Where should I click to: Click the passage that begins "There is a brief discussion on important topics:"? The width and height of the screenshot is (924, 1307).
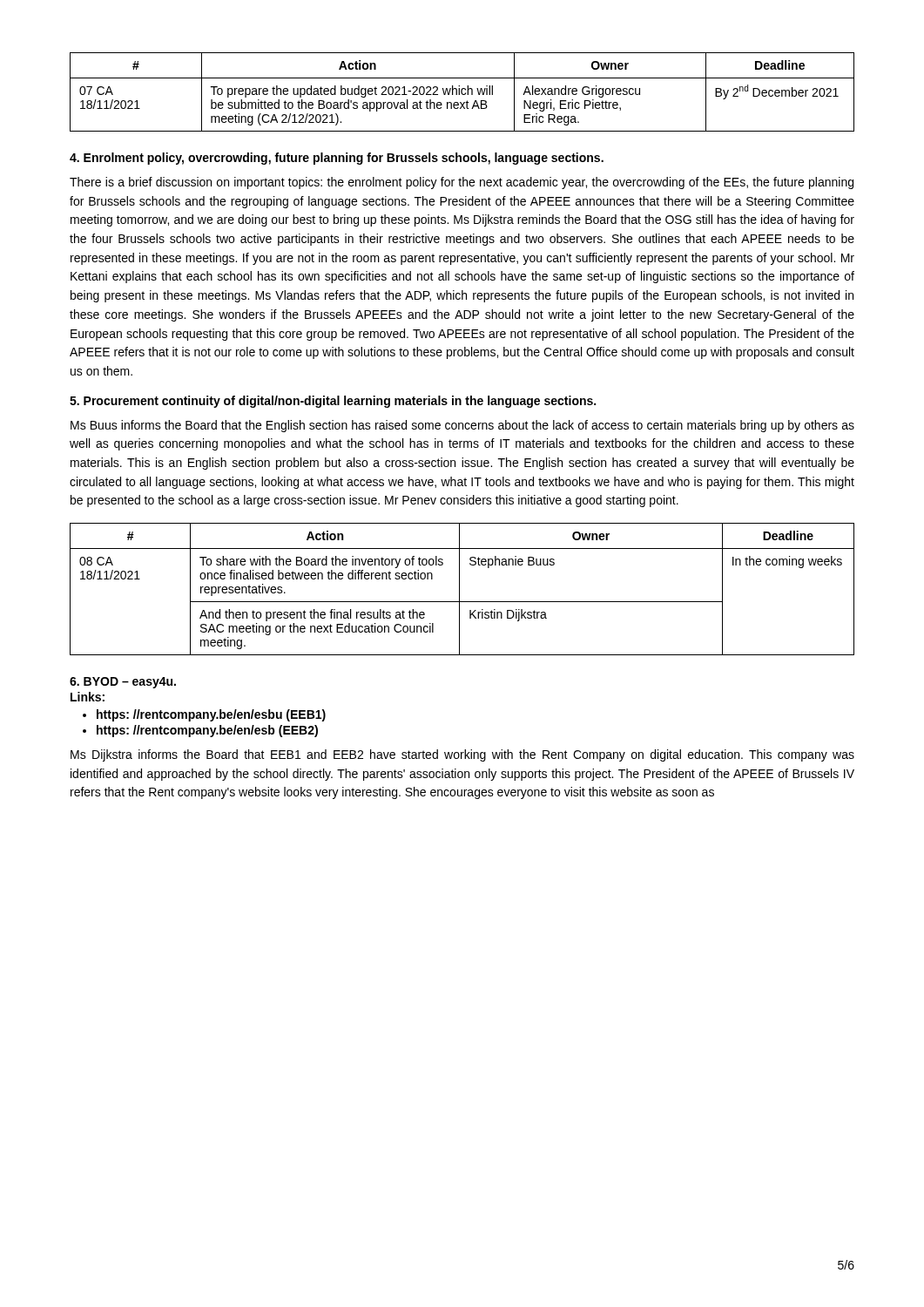click(462, 277)
